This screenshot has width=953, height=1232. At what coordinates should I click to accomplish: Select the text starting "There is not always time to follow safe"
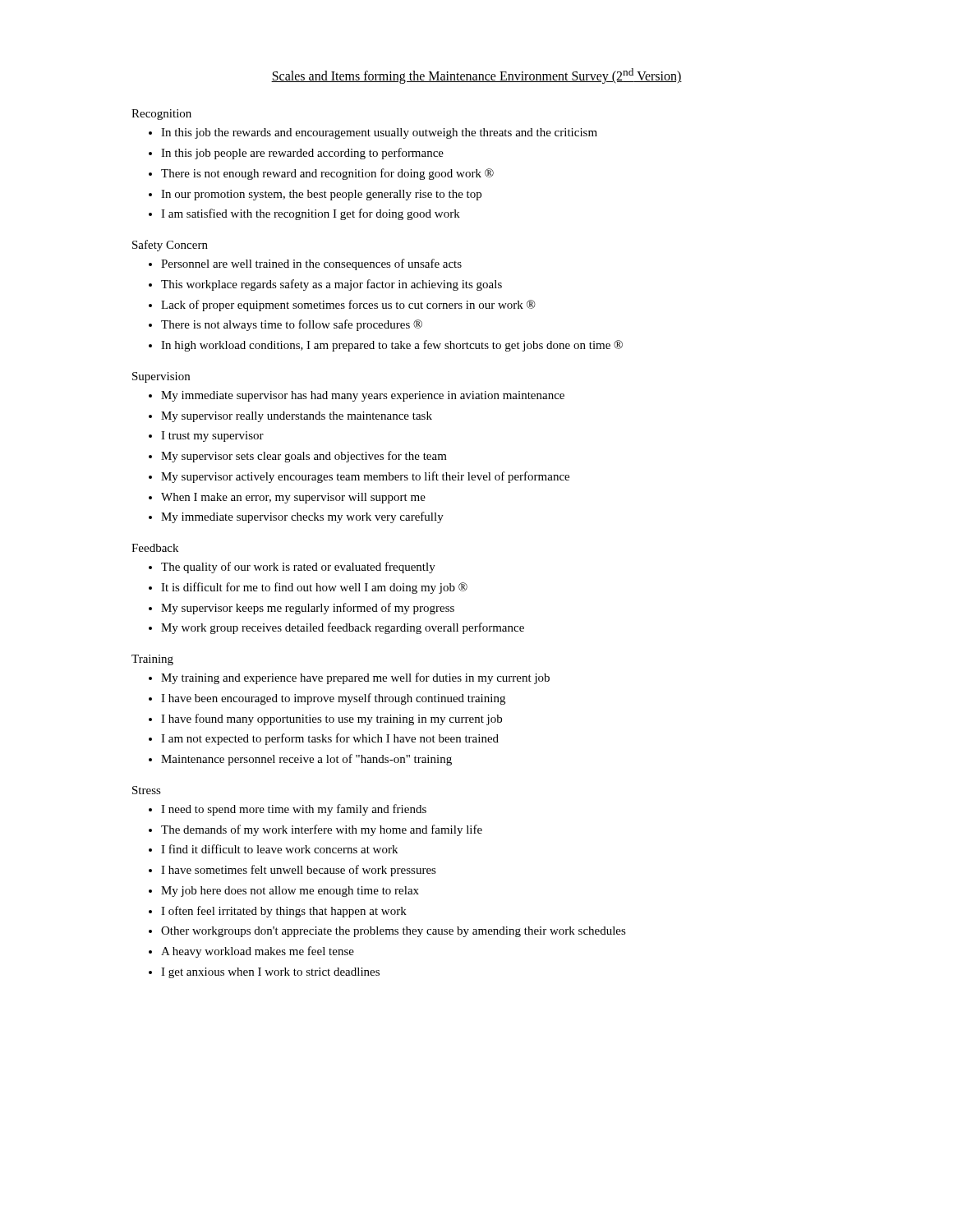tap(292, 325)
